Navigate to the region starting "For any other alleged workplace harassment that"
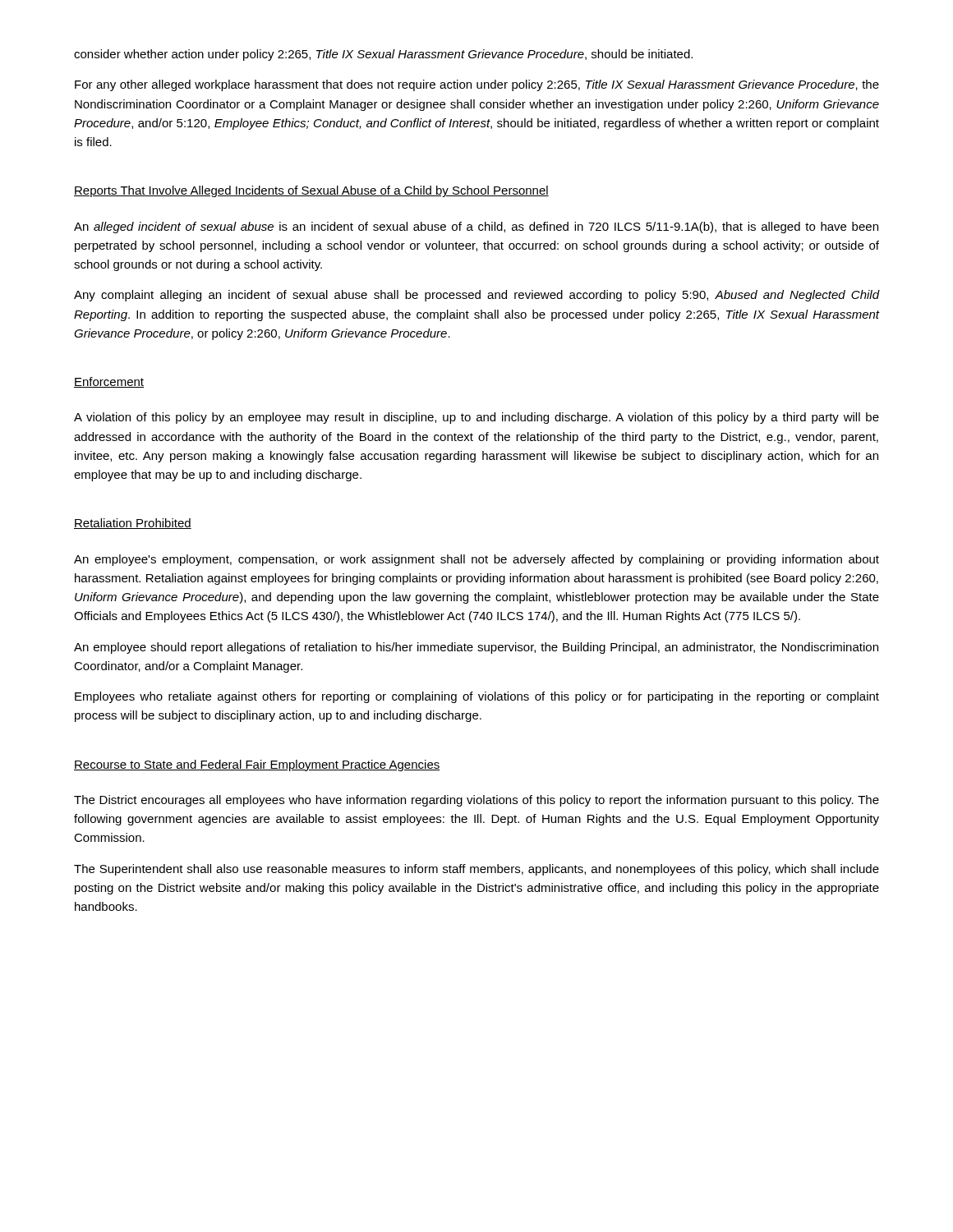The image size is (953, 1232). point(476,113)
